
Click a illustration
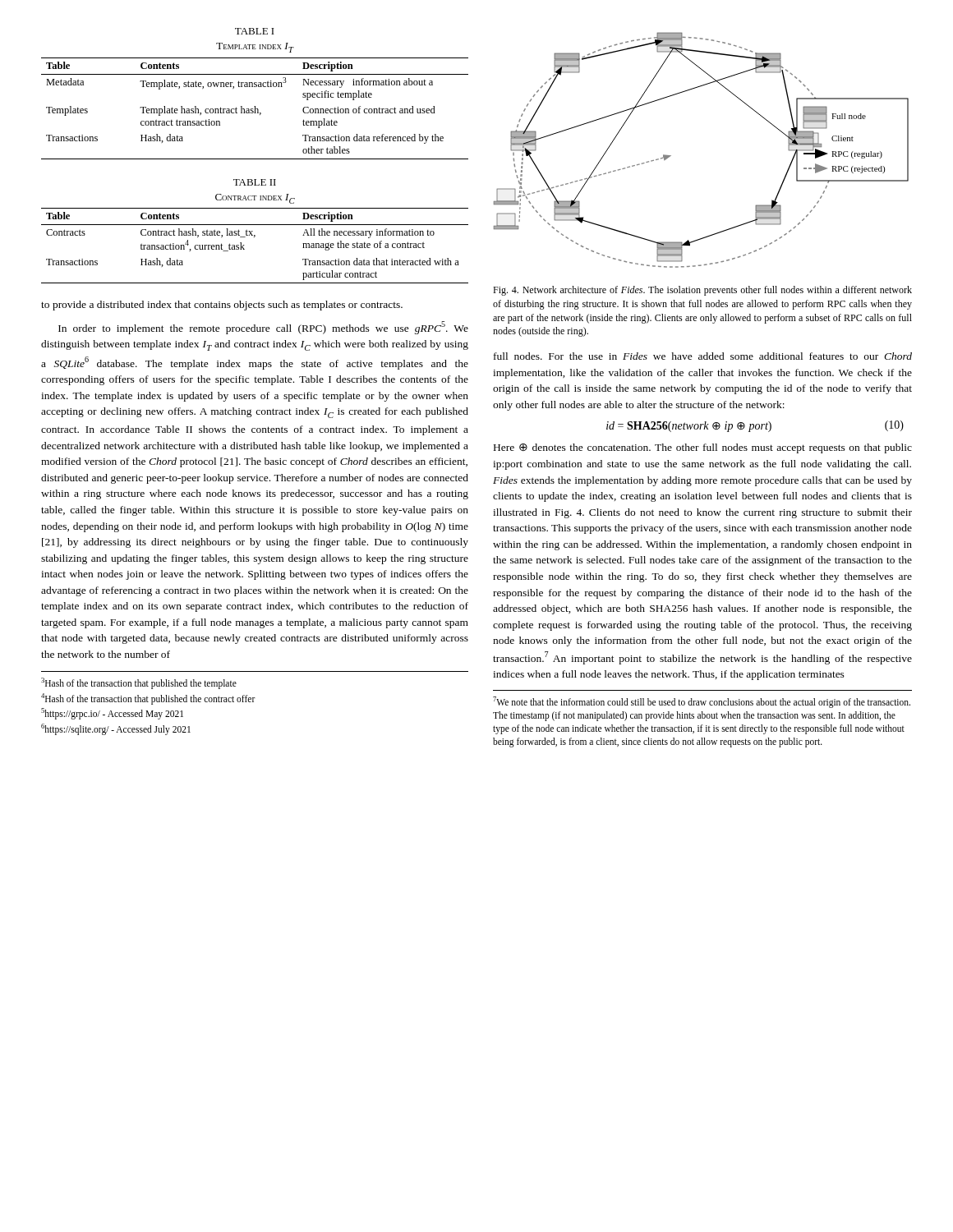coord(702,152)
